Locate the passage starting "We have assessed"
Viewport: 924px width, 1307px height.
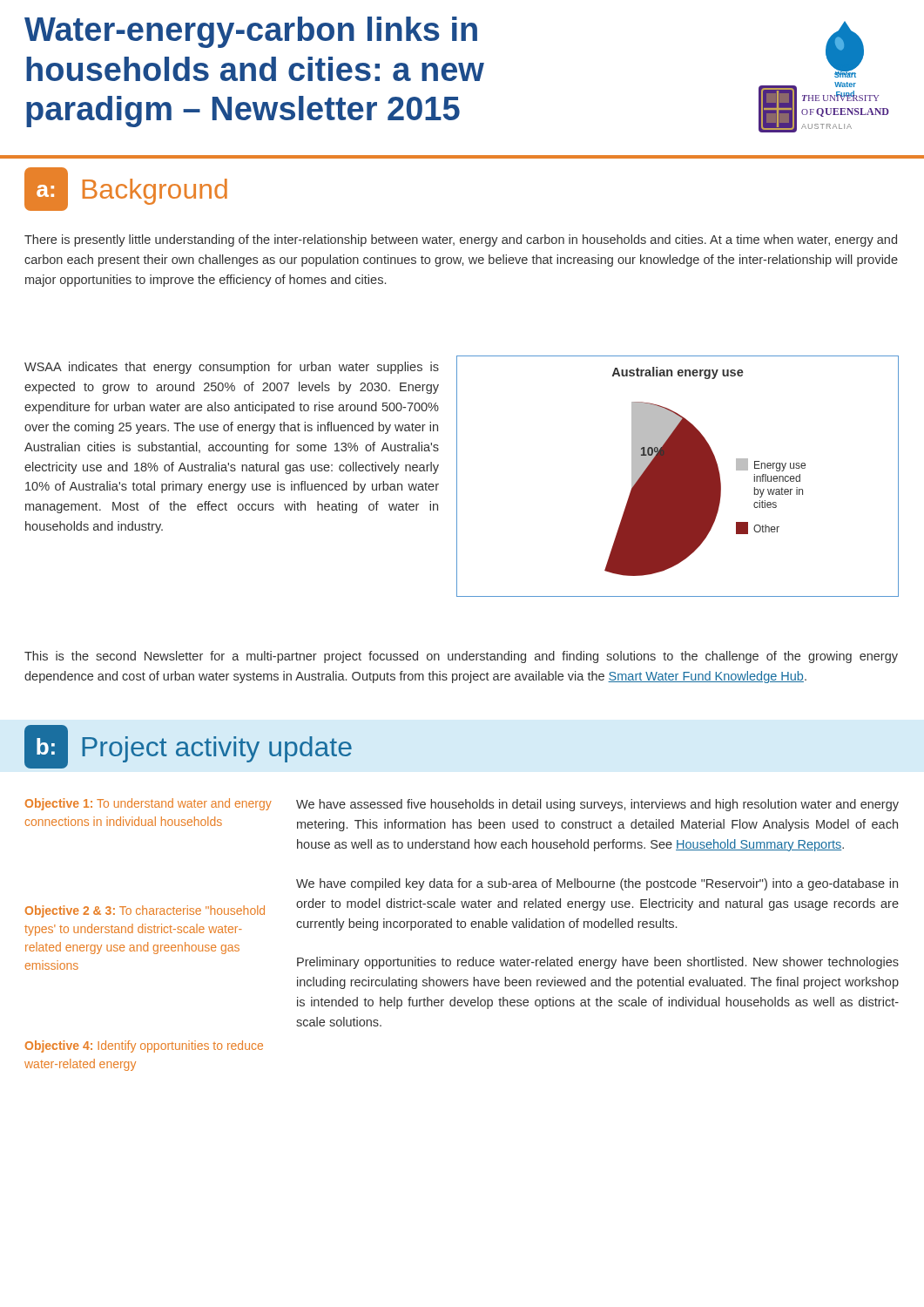[597, 824]
